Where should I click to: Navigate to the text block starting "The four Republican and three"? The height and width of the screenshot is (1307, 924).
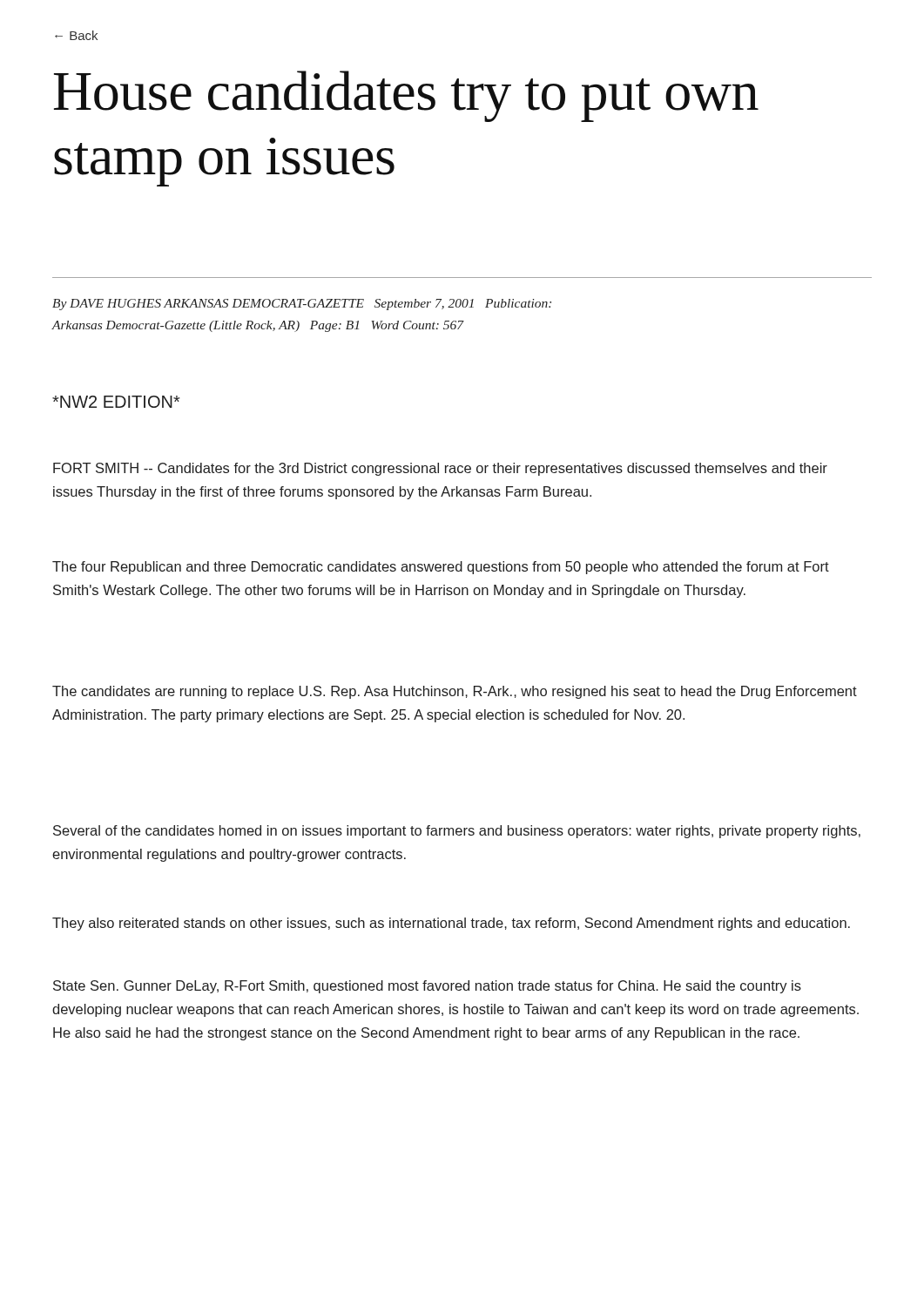pos(462,579)
